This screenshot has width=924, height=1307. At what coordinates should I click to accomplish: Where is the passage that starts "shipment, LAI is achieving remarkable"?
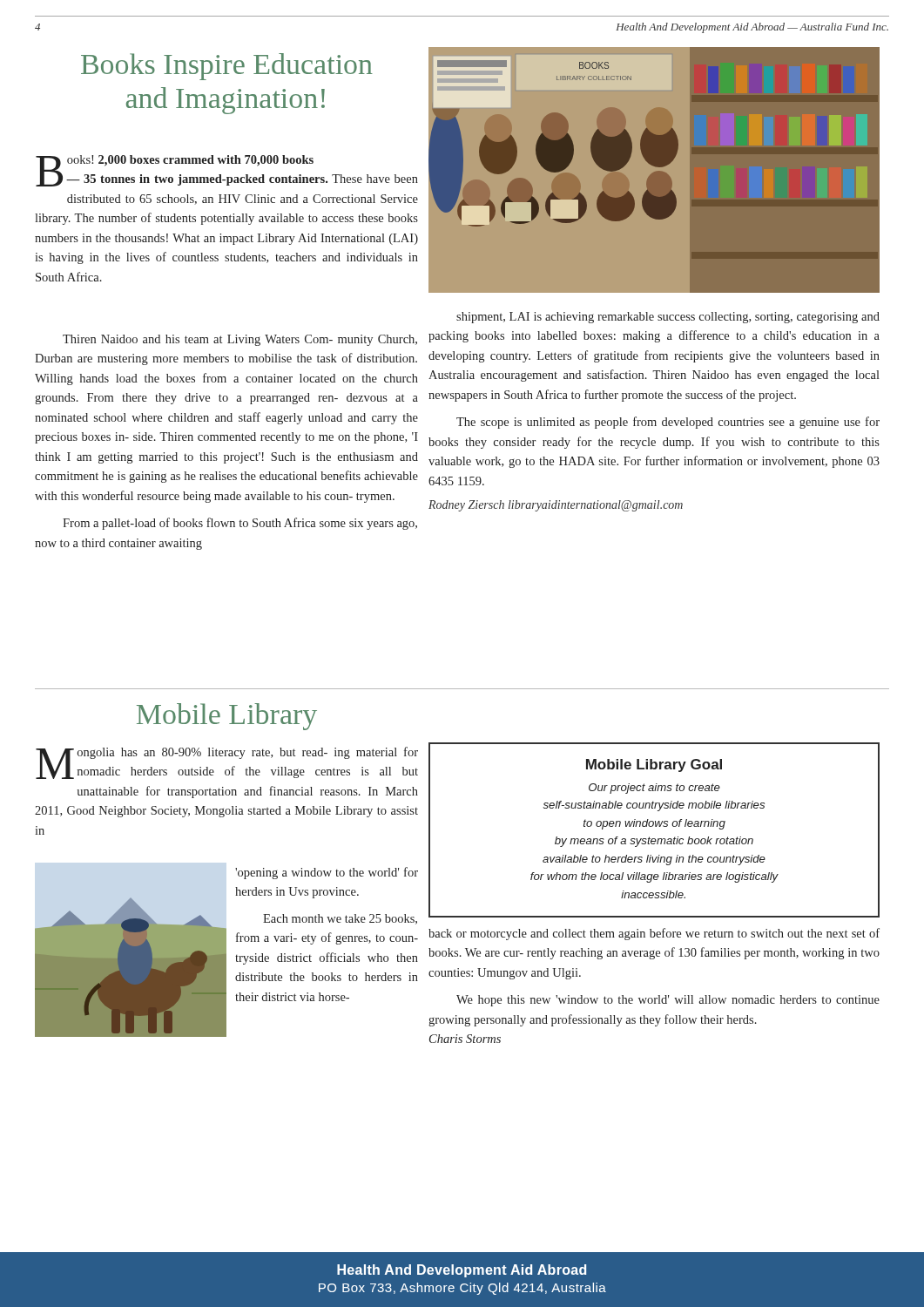[x=654, y=410]
